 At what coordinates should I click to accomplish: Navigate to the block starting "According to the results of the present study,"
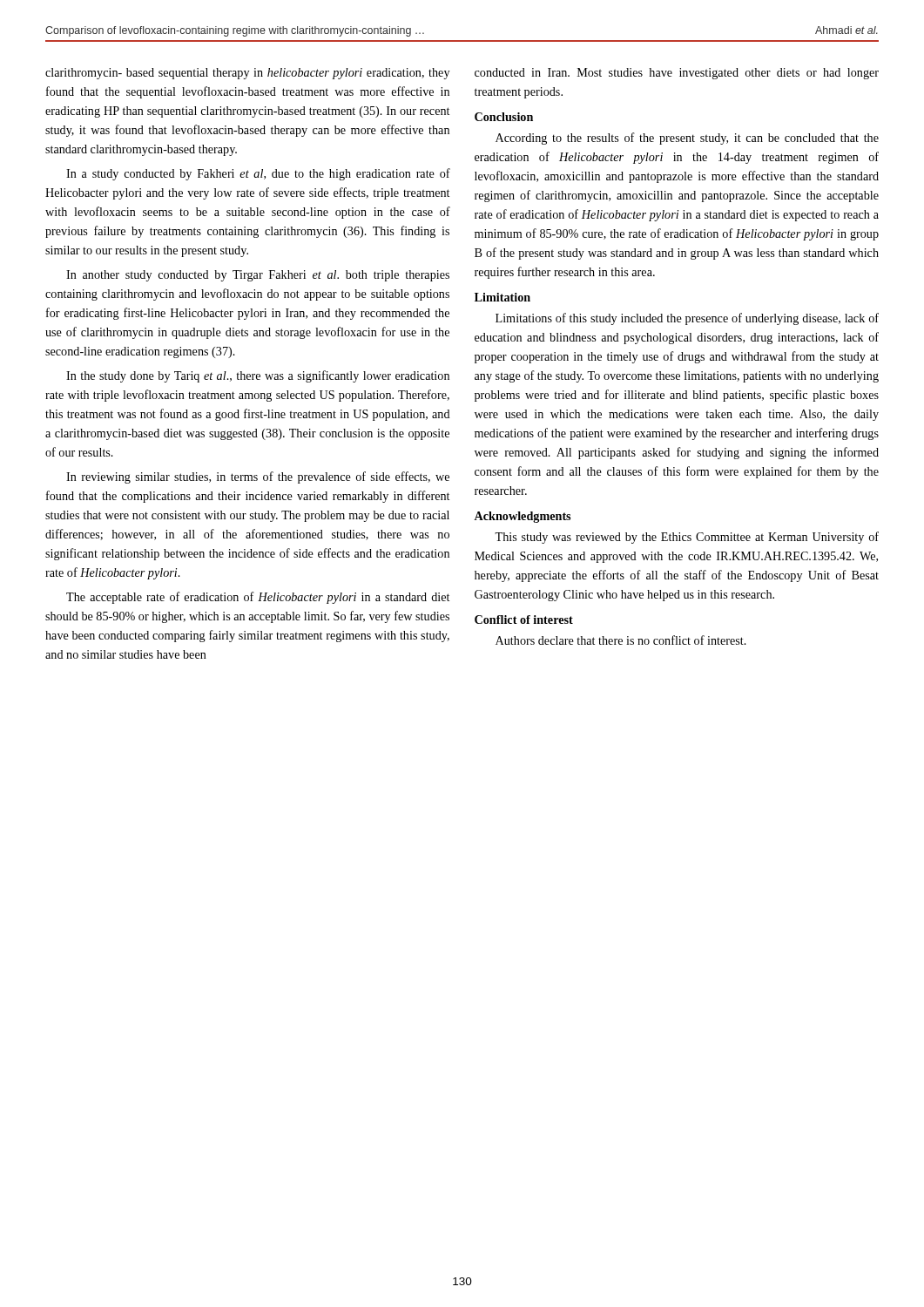[676, 205]
